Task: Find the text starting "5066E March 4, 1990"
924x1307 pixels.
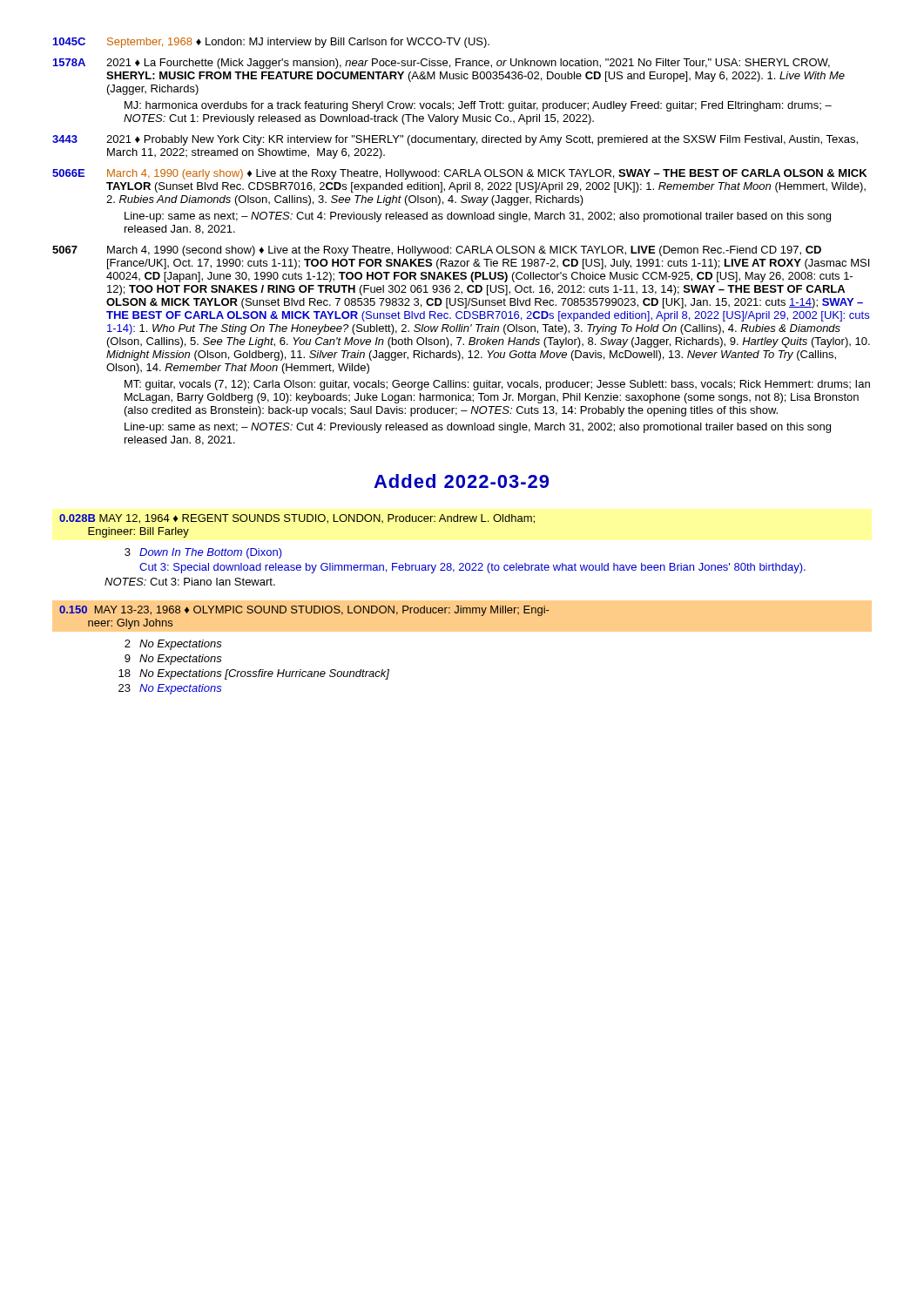Action: (x=462, y=201)
